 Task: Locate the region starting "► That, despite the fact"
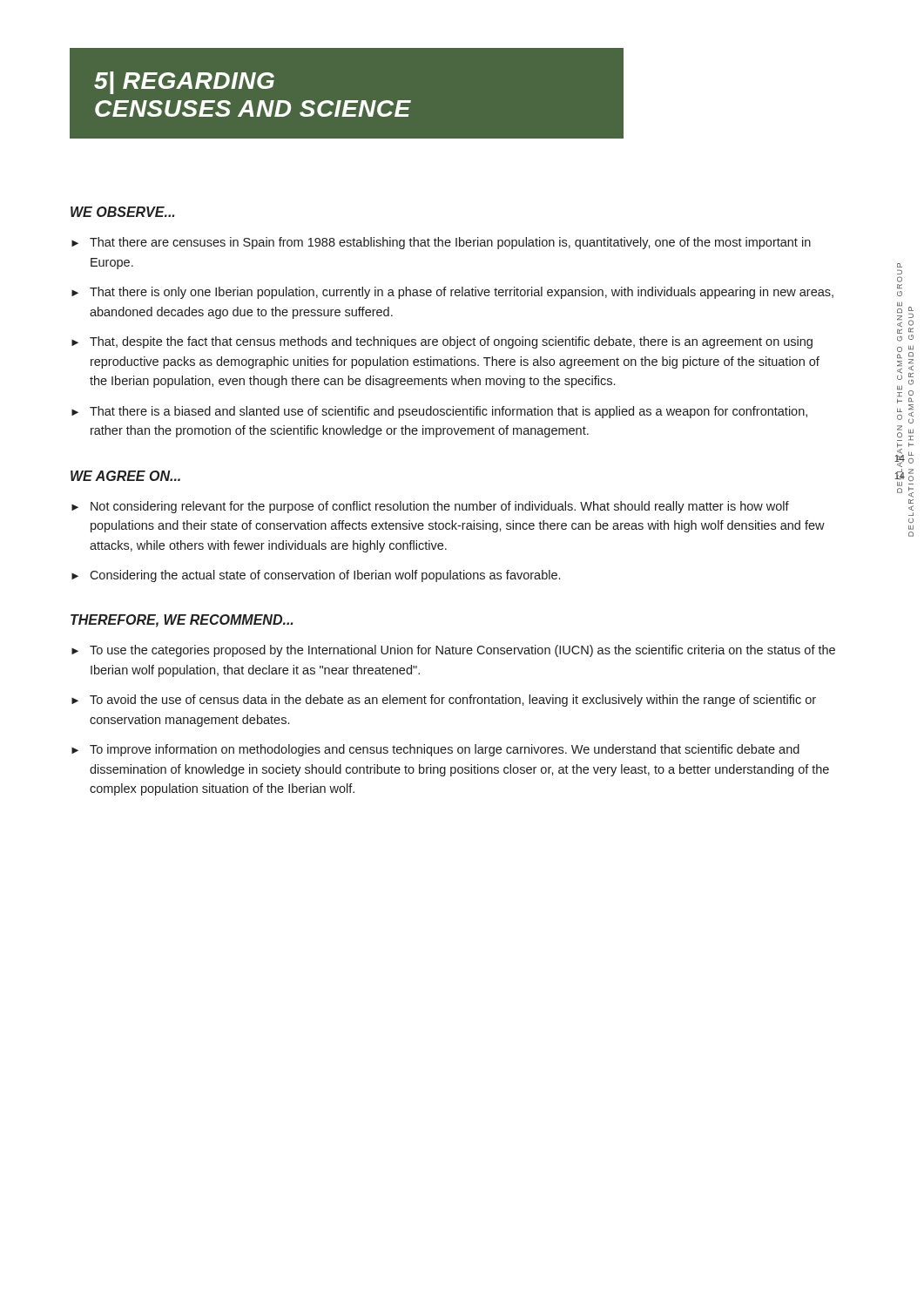[453, 362]
